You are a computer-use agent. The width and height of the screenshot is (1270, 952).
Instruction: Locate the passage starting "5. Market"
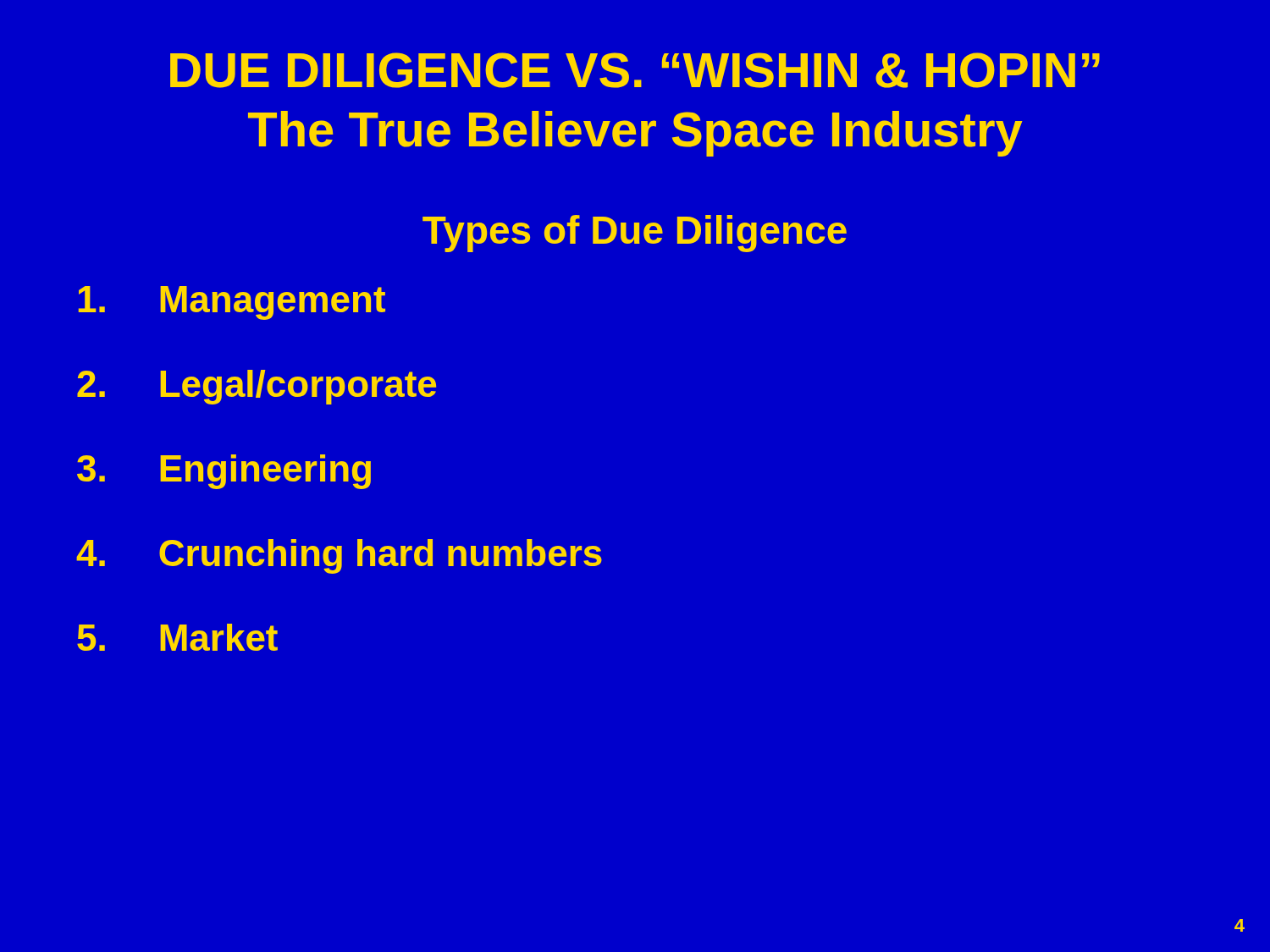click(x=177, y=638)
